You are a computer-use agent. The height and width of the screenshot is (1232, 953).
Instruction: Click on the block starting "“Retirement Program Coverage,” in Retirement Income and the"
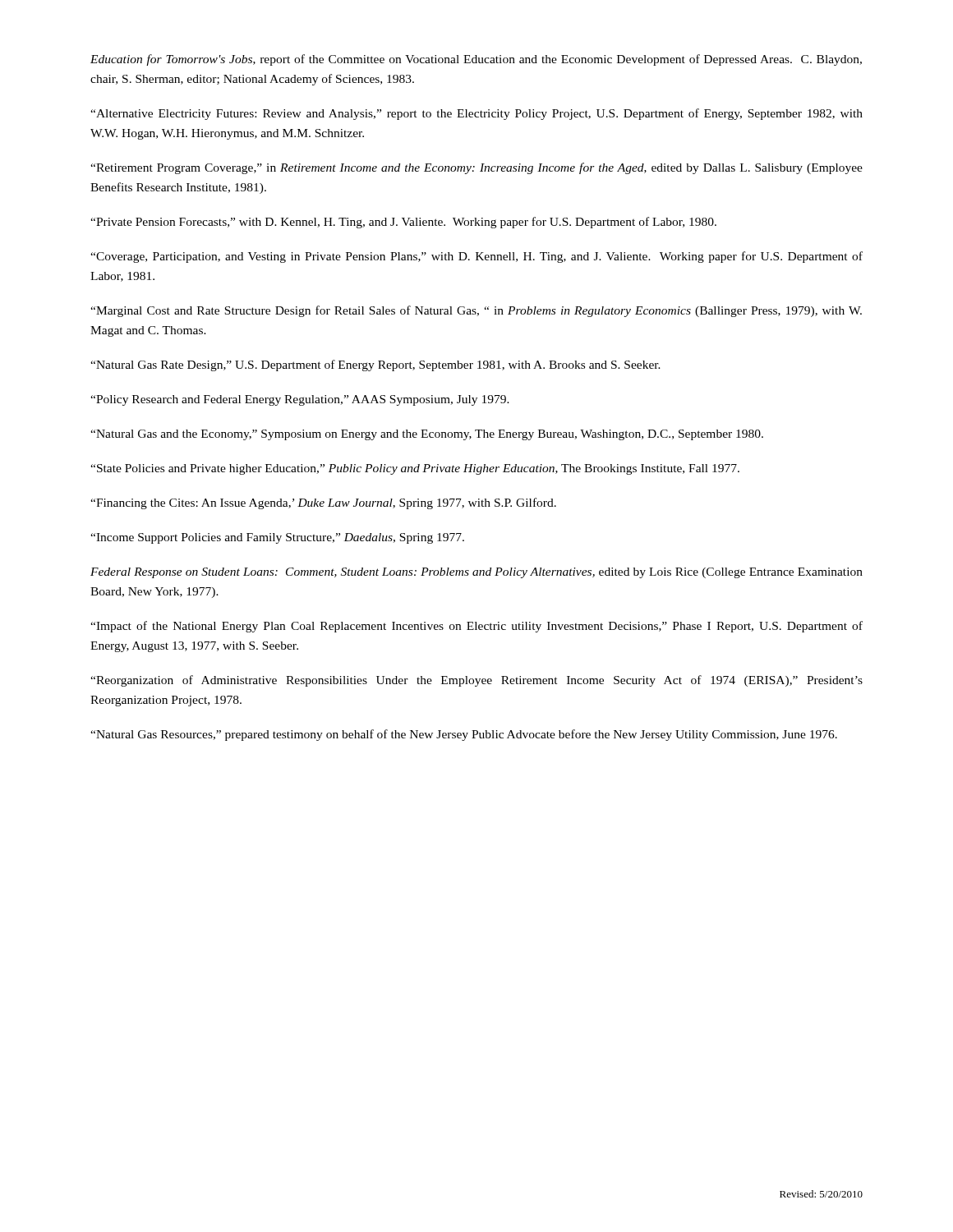(x=476, y=177)
